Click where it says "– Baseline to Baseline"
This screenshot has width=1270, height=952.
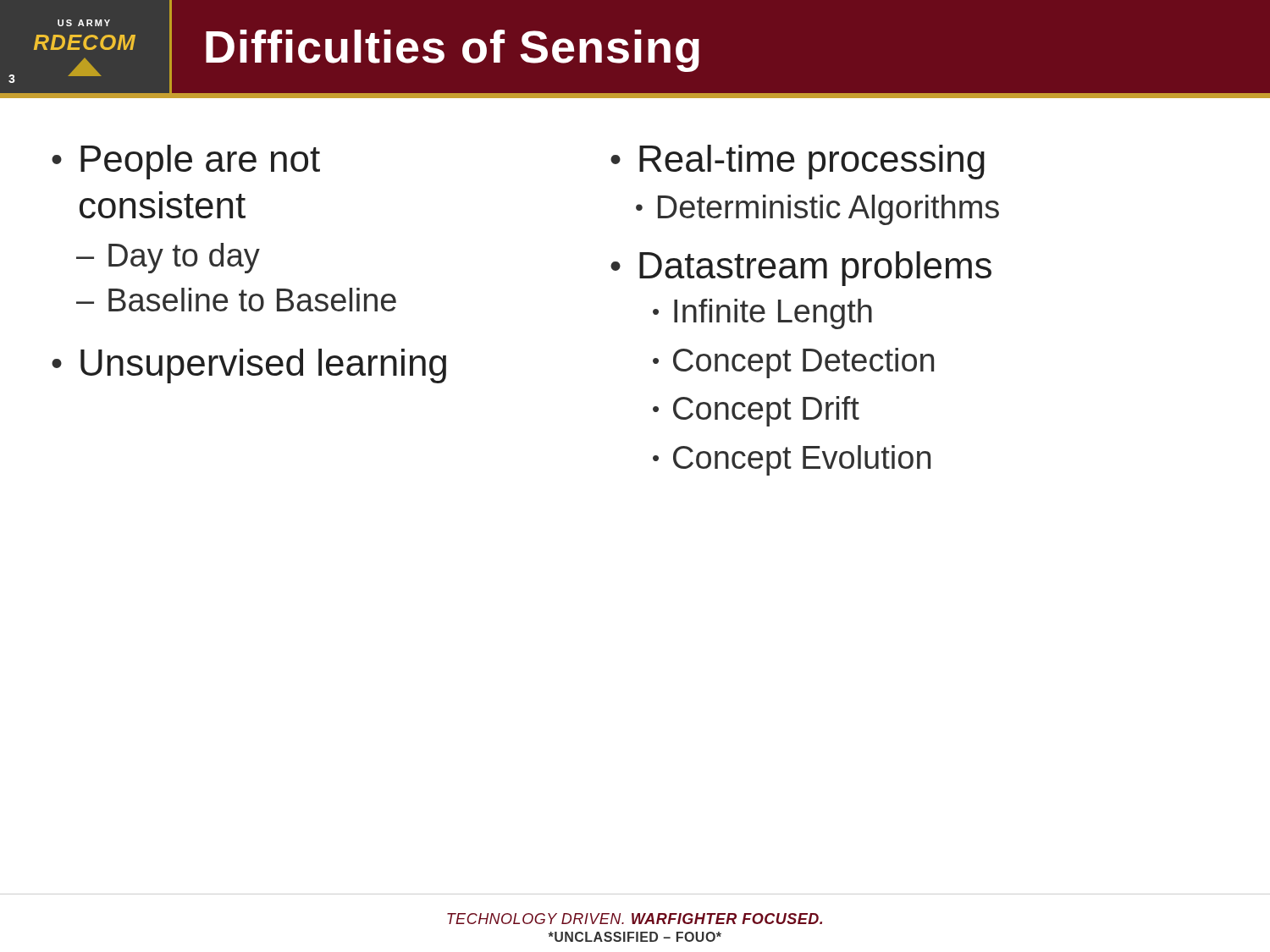[x=237, y=301]
